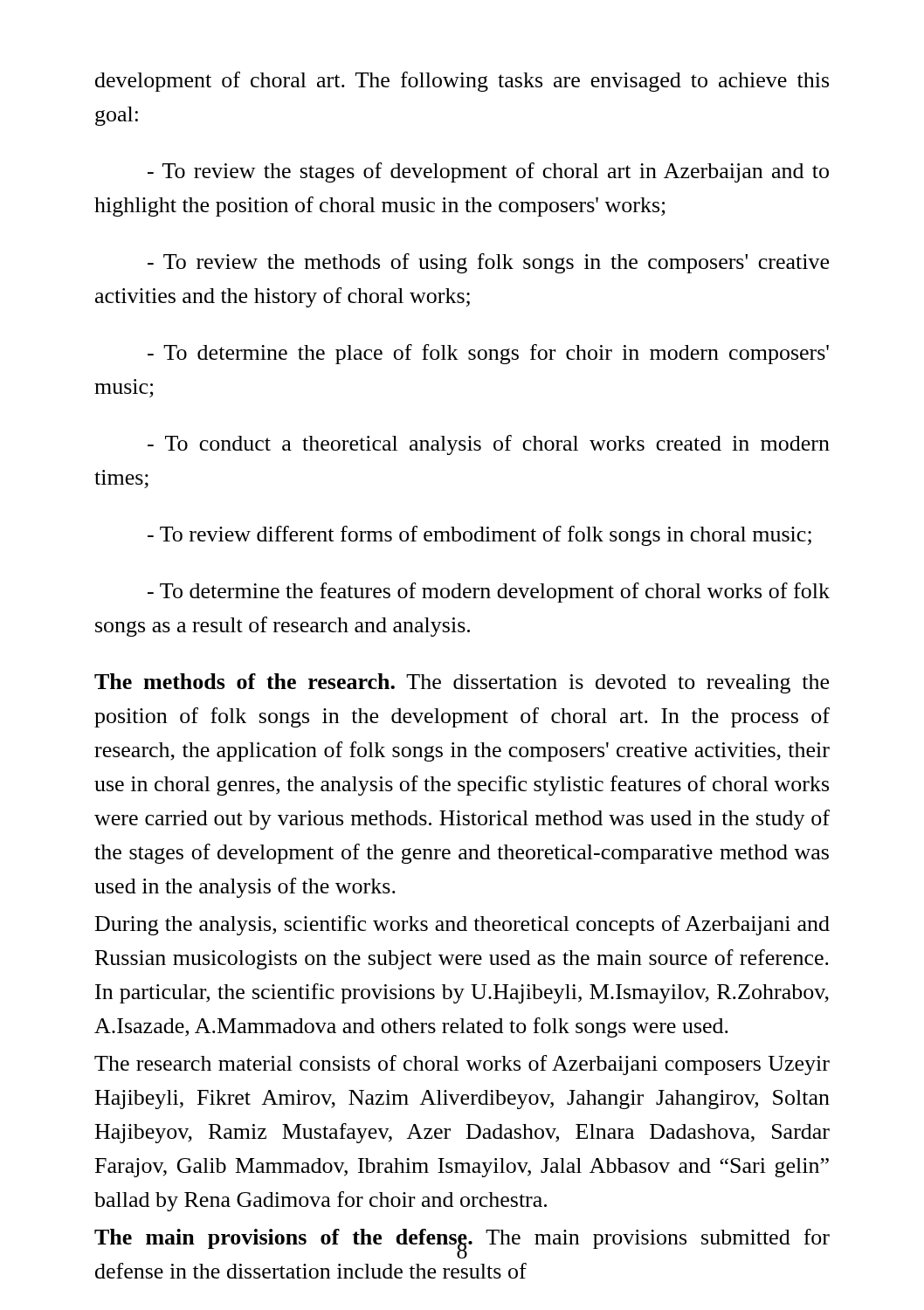Screen dimensions: 1310x924
Task: Point to the block beginning "To determine the place of folk"
Action: (462, 369)
